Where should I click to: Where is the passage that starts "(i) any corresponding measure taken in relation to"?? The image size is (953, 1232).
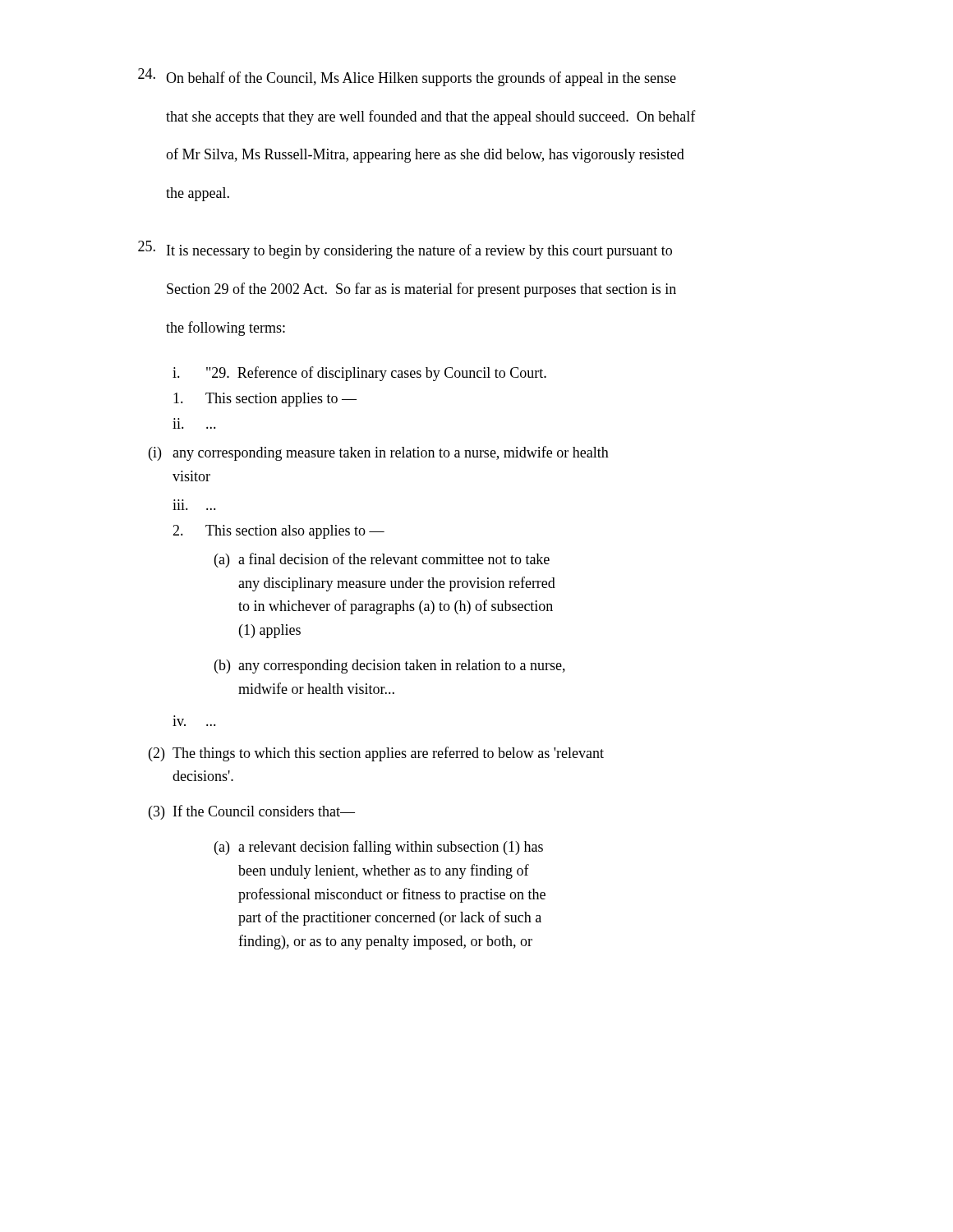pyautogui.click(x=378, y=465)
